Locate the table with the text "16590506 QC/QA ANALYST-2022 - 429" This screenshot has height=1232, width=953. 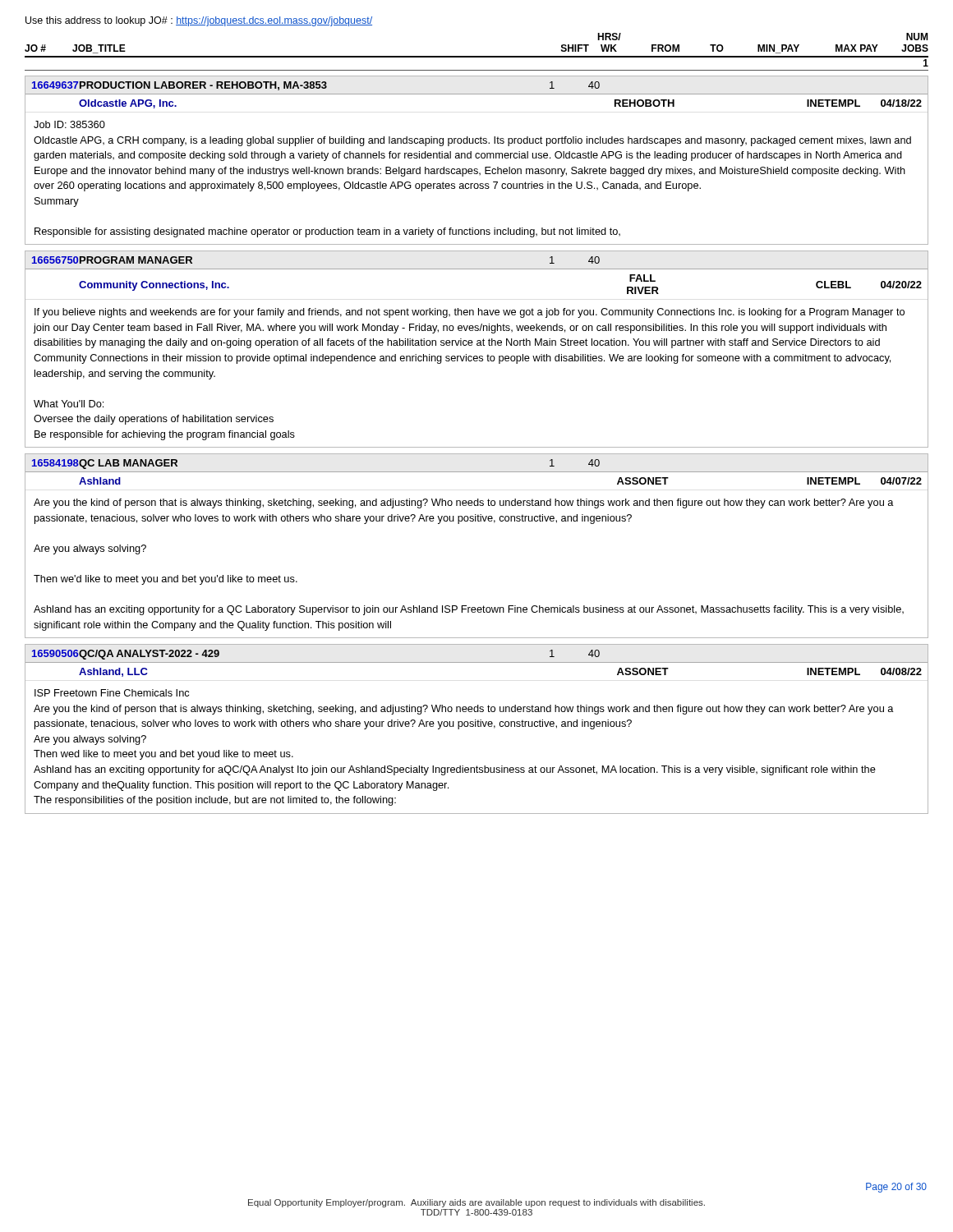click(476, 729)
